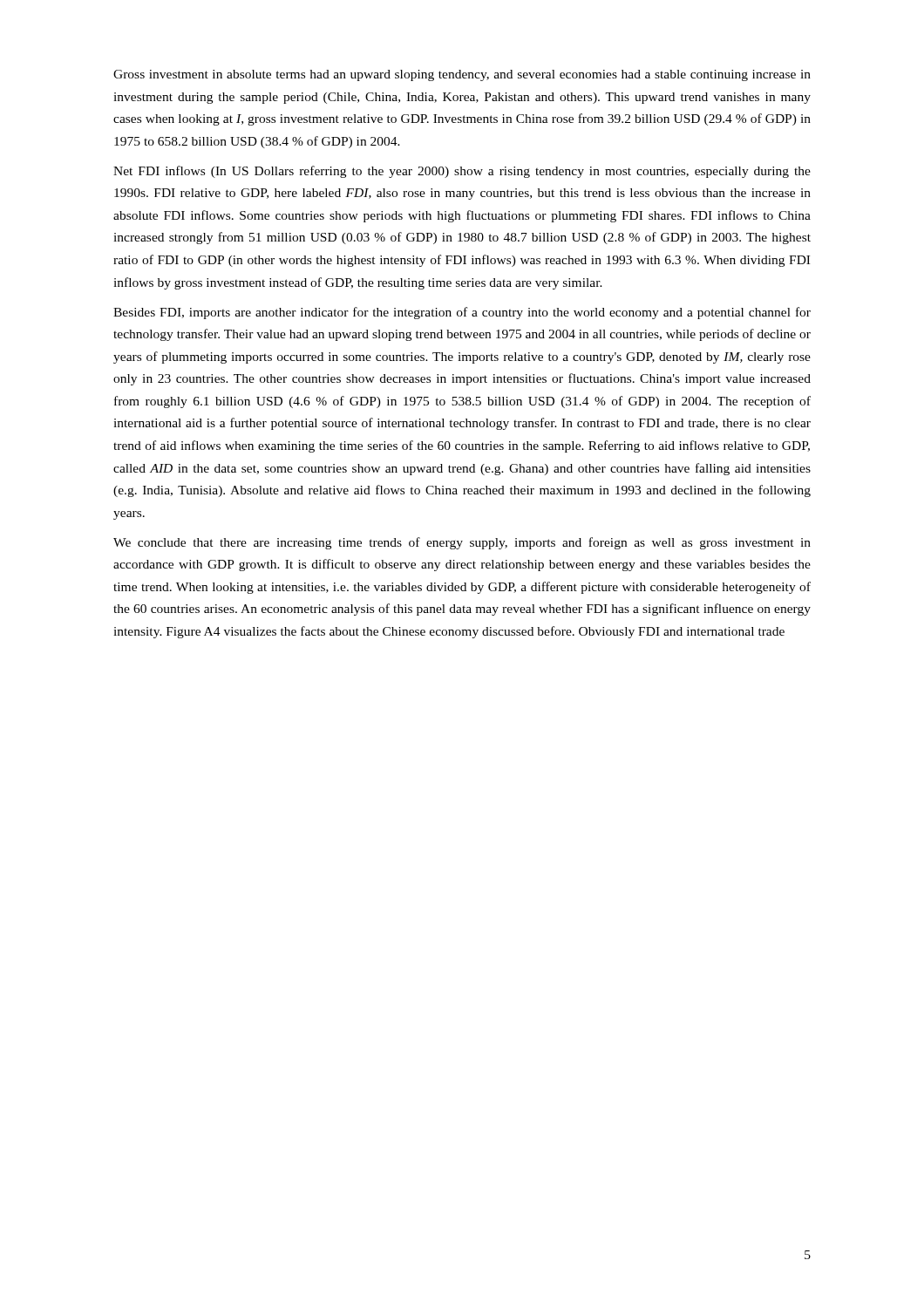Image resolution: width=924 pixels, height=1308 pixels.
Task: Find the block on this page that starts "We conclude that there"
Action: coord(462,586)
